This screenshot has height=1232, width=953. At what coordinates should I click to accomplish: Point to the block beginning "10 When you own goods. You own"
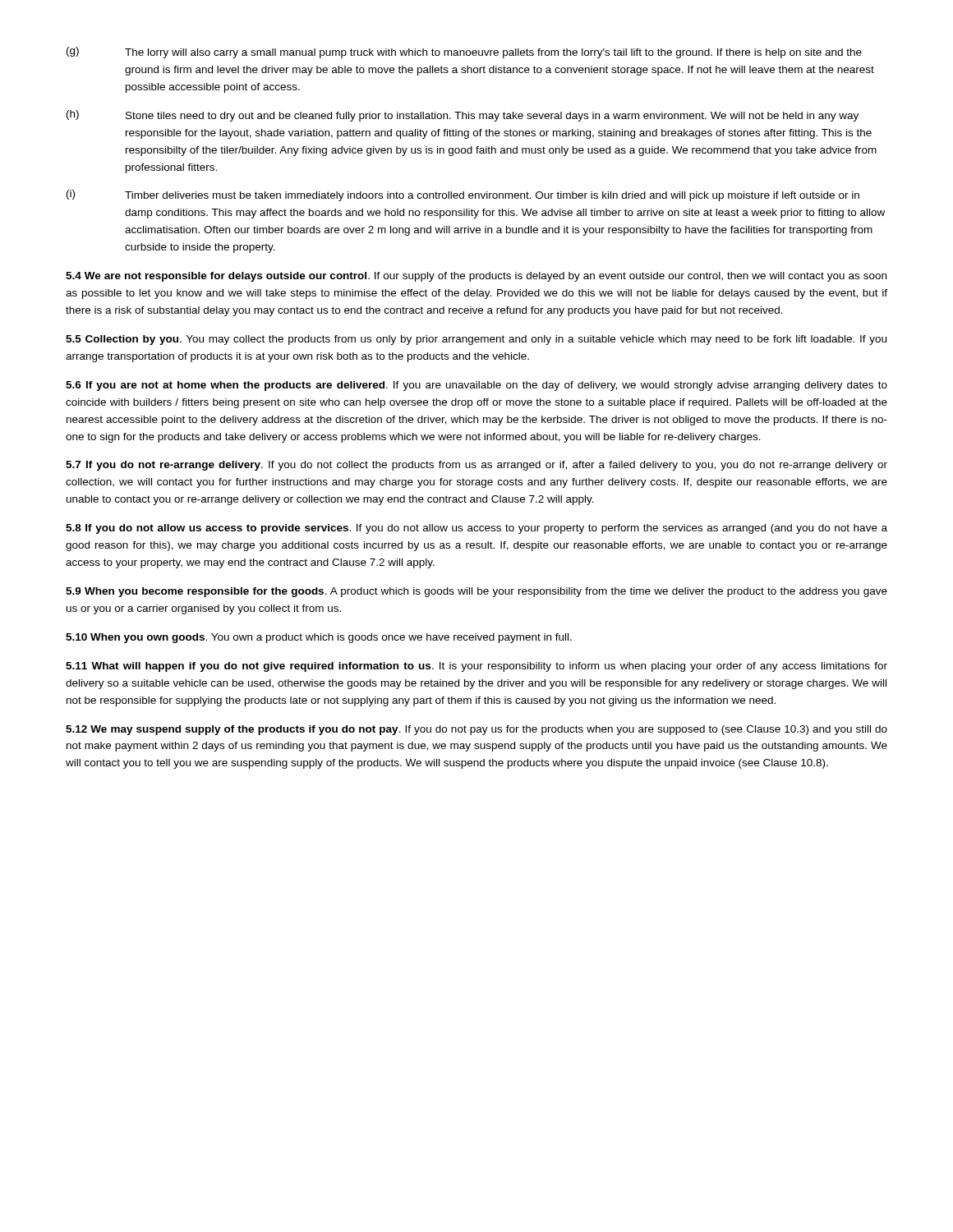point(319,637)
